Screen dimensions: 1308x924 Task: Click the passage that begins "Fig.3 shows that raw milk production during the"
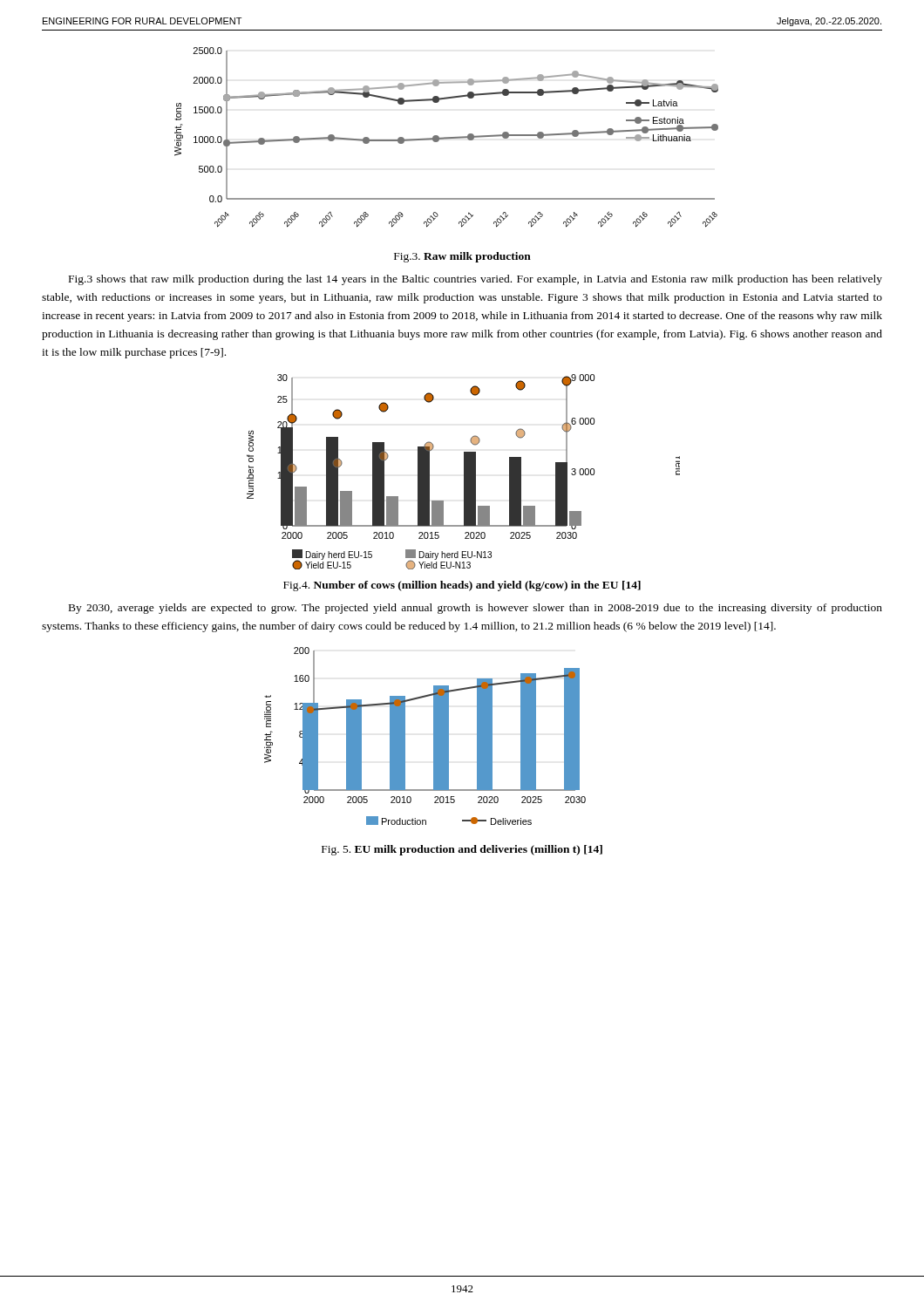click(462, 315)
